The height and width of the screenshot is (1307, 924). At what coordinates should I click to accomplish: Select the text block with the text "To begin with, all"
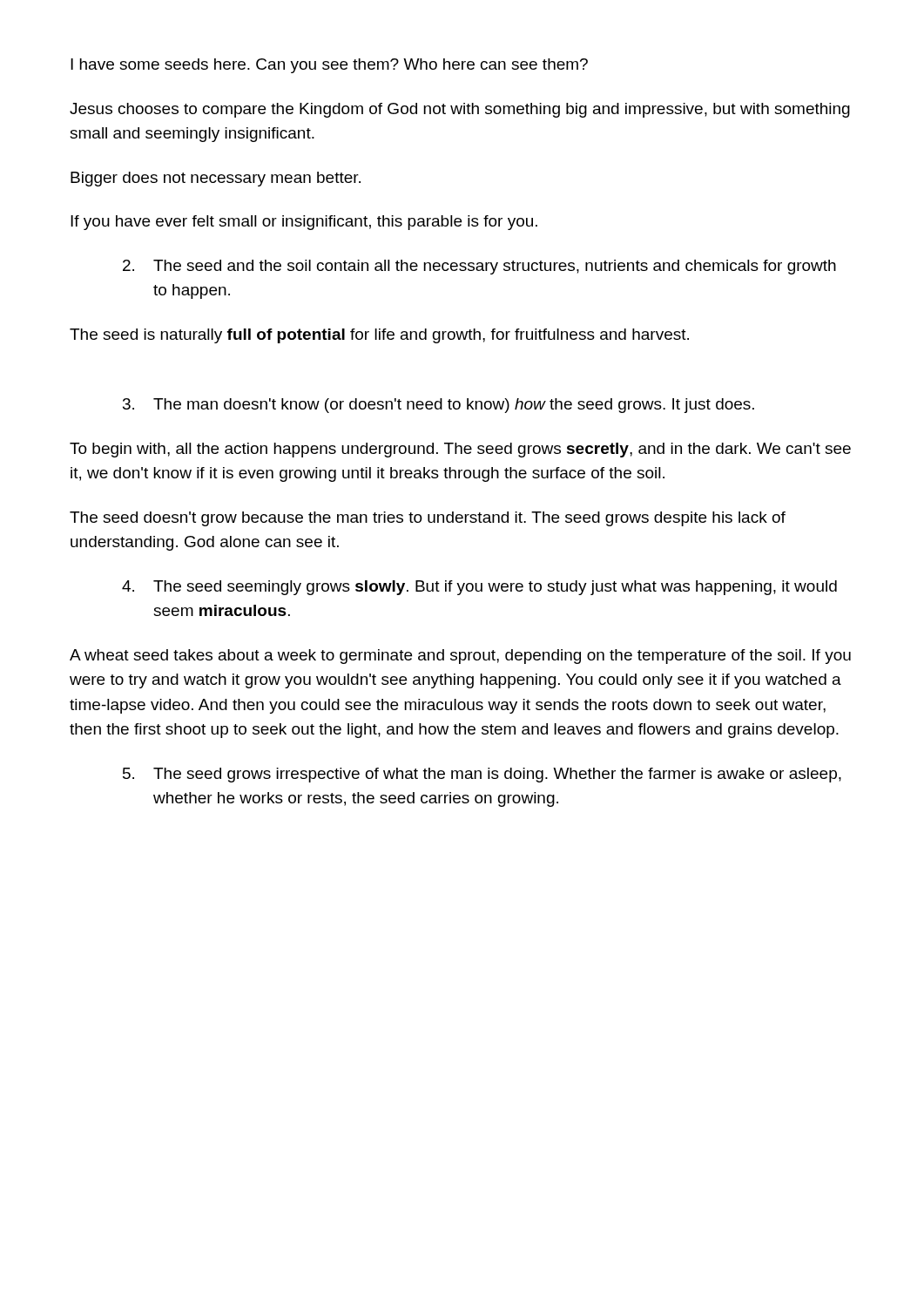[461, 460]
